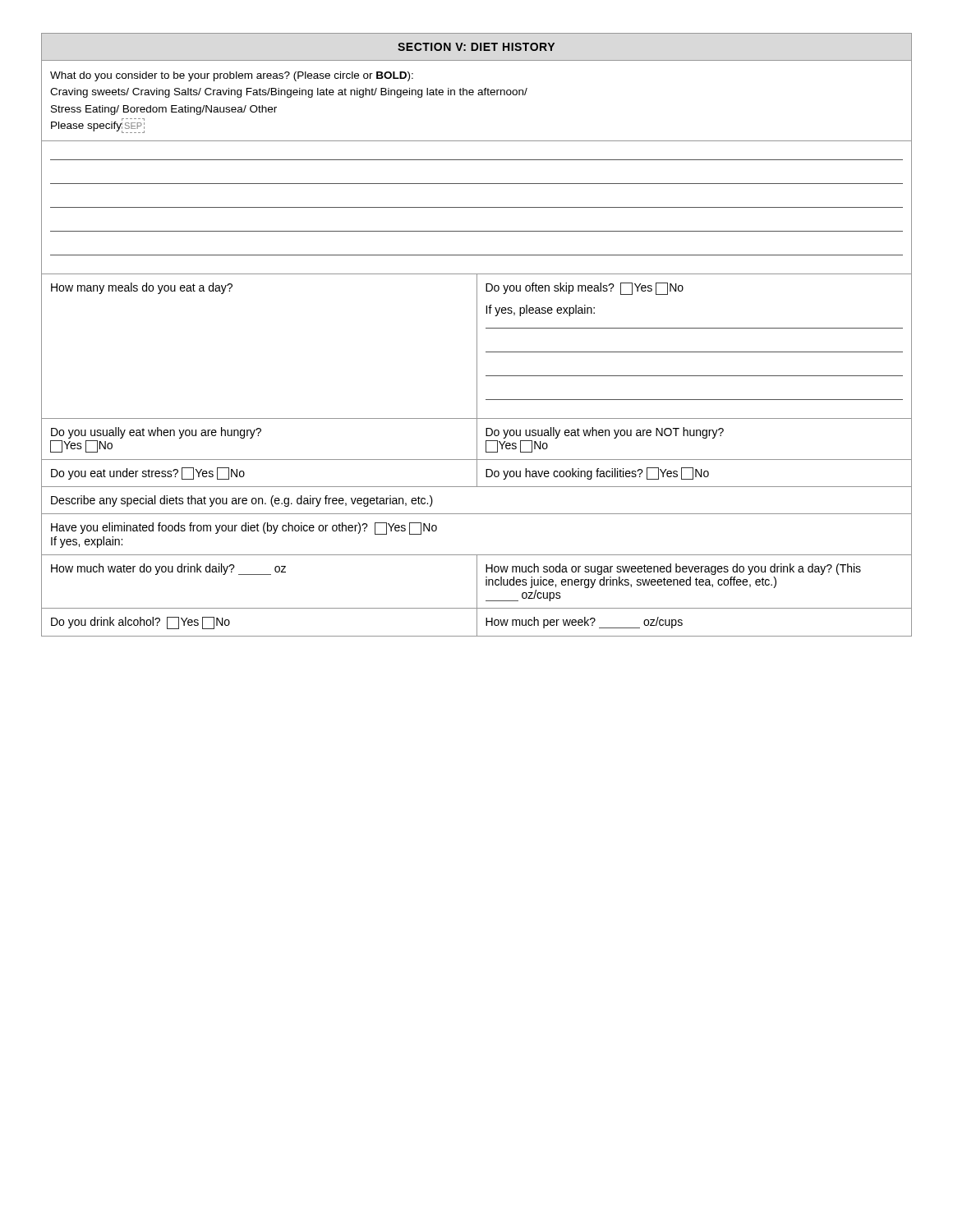Find the table that mentions "Do you drink alcohol? Yes"

(x=476, y=622)
